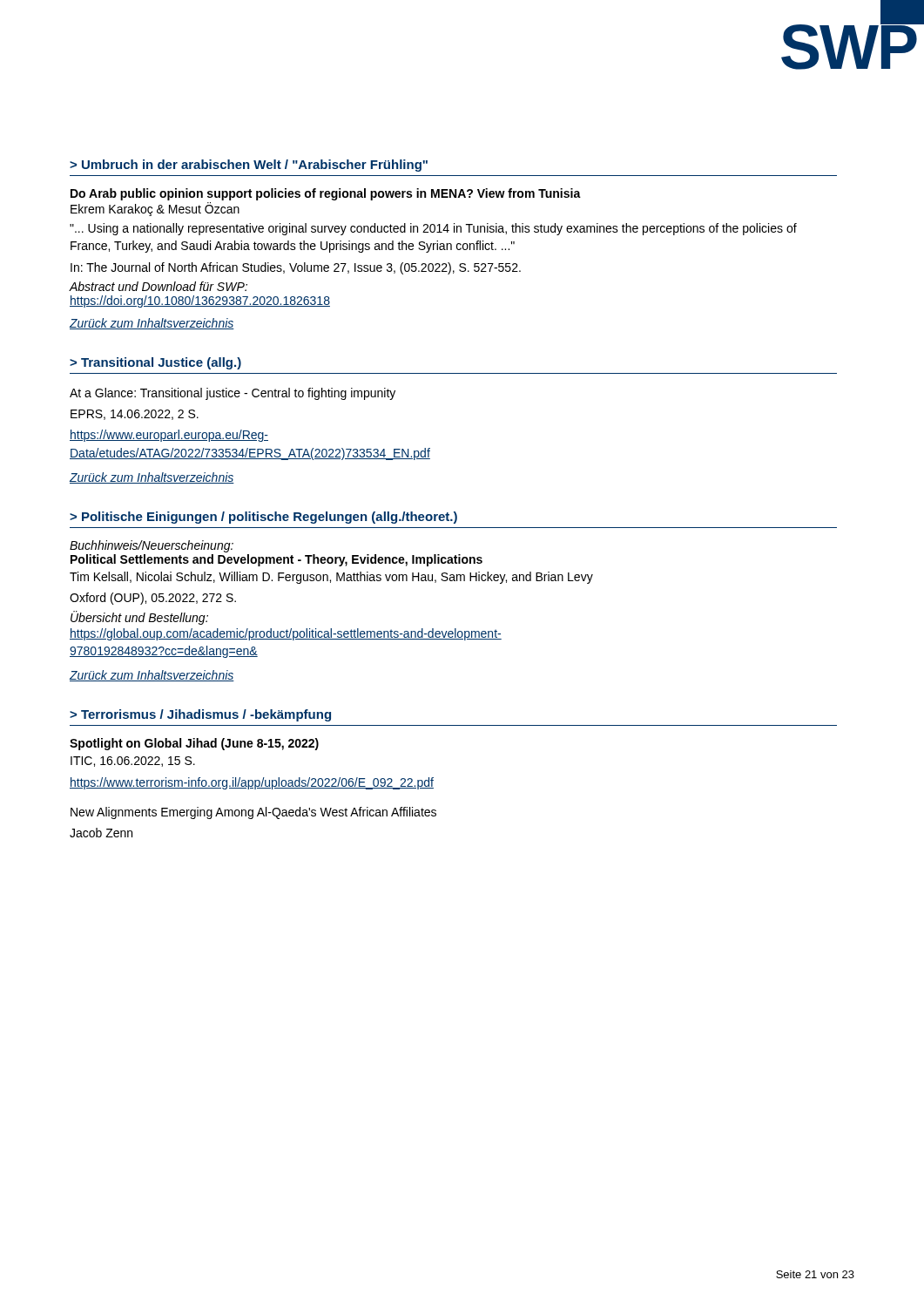Locate the text block with the text "Spotlight on Global Jihad (June 8-15, 2022)"
The width and height of the screenshot is (924, 1307).
coord(194,744)
